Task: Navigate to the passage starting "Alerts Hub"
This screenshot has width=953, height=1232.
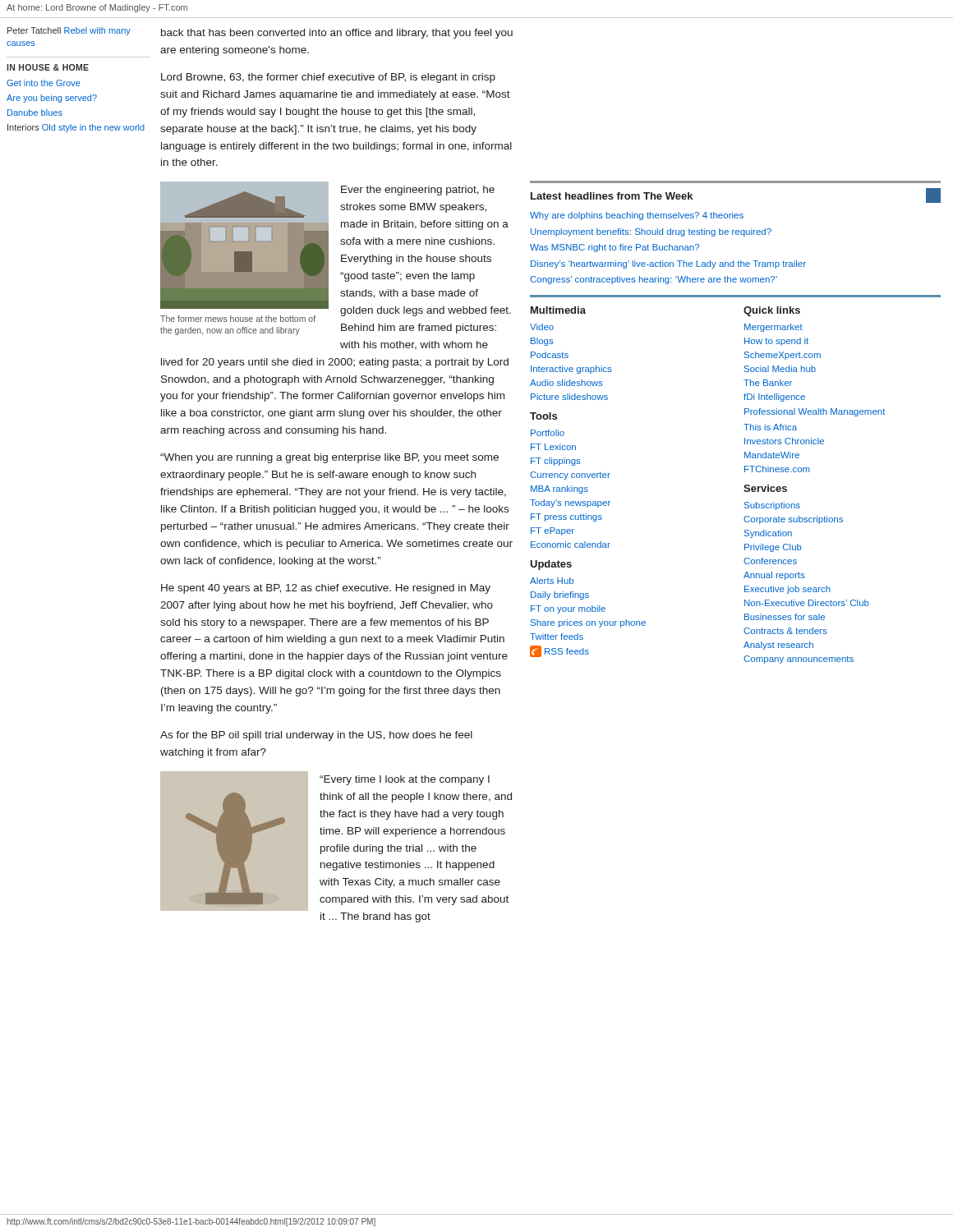Action: click(x=552, y=581)
